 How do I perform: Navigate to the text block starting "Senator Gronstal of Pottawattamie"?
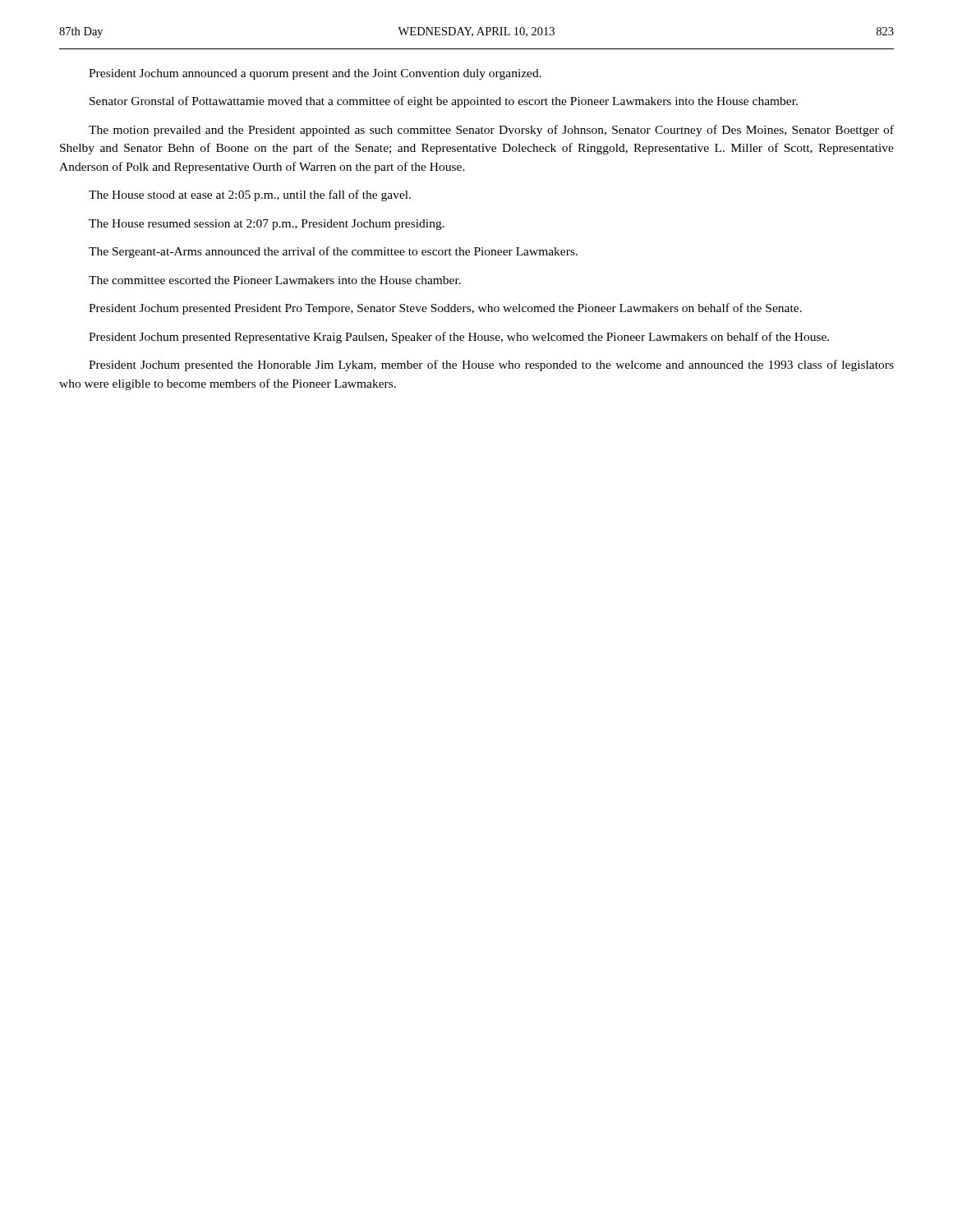(444, 101)
